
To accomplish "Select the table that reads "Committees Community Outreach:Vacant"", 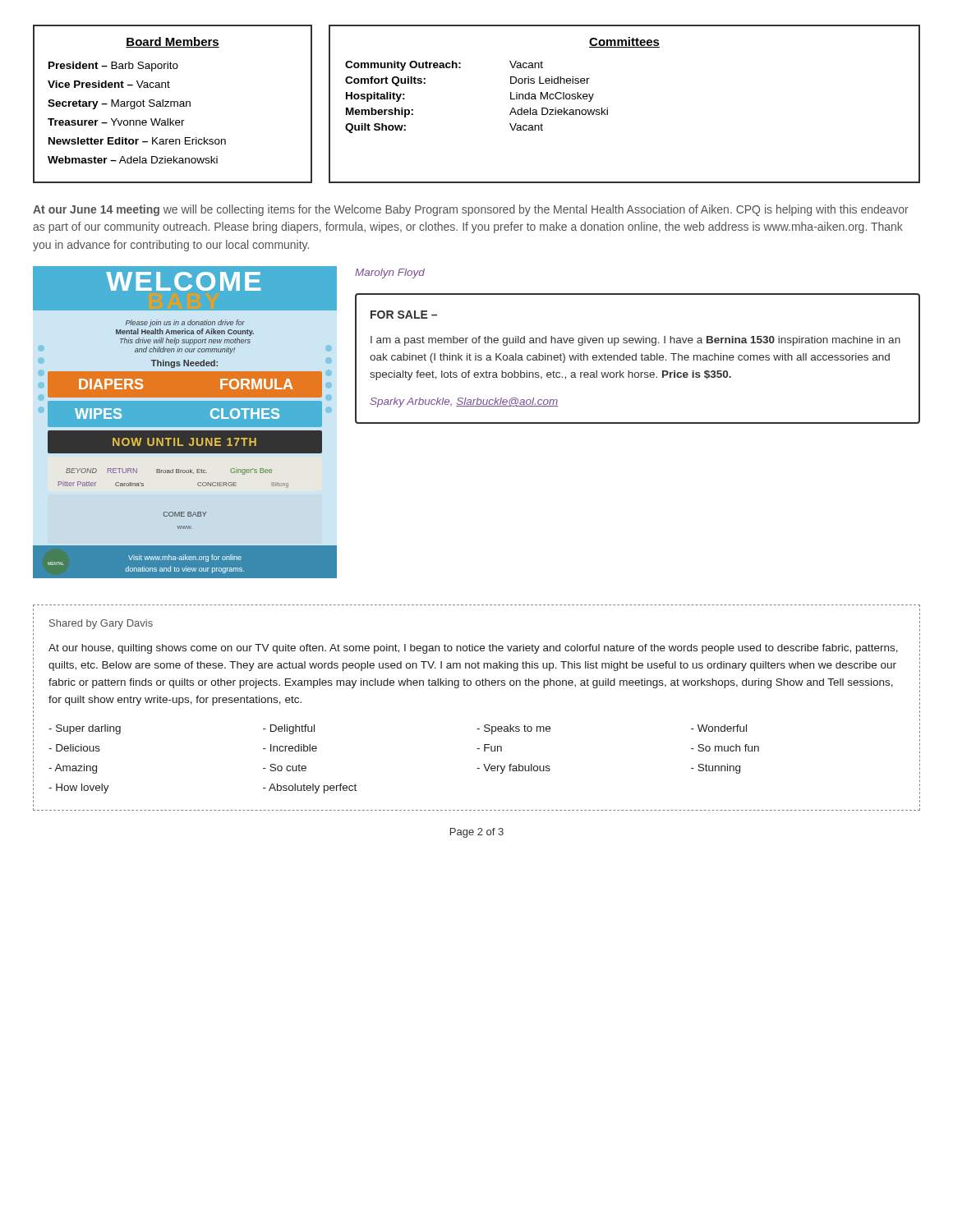I will pyautogui.click(x=624, y=104).
